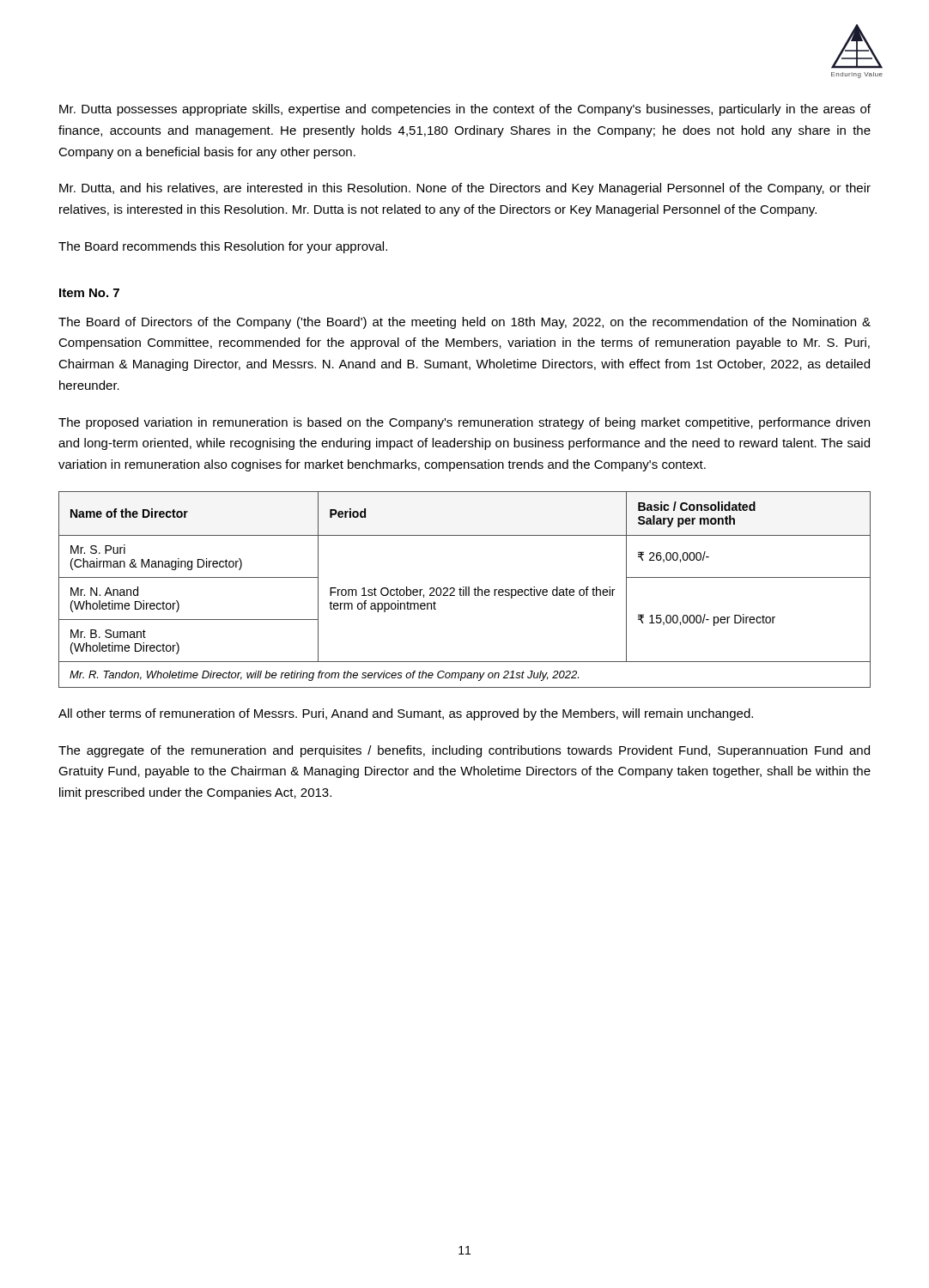Find the text block that says "The Board of Directors of the"
The height and width of the screenshot is (1288, 929).
464,353
